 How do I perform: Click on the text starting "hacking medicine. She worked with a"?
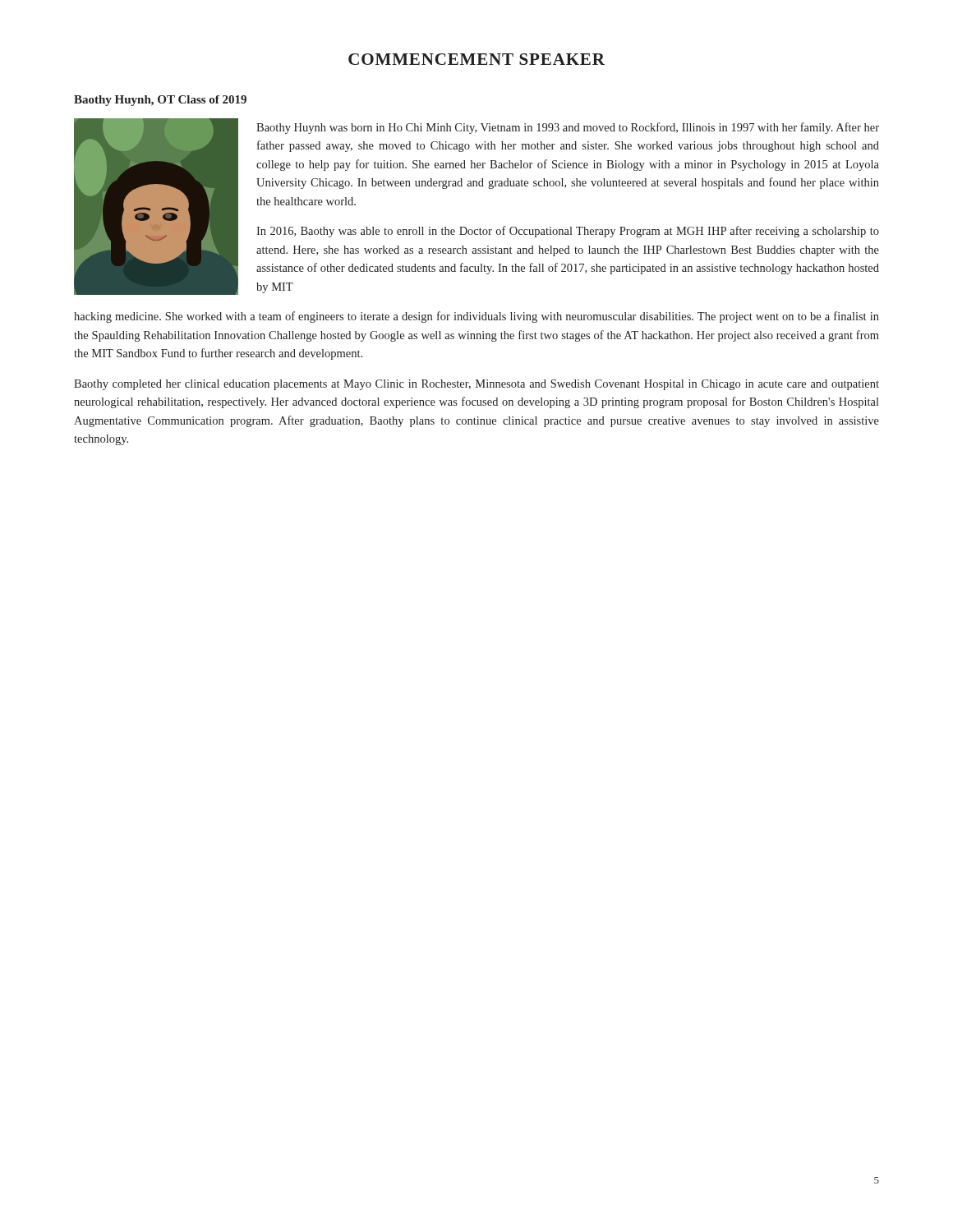pos(476,378)
